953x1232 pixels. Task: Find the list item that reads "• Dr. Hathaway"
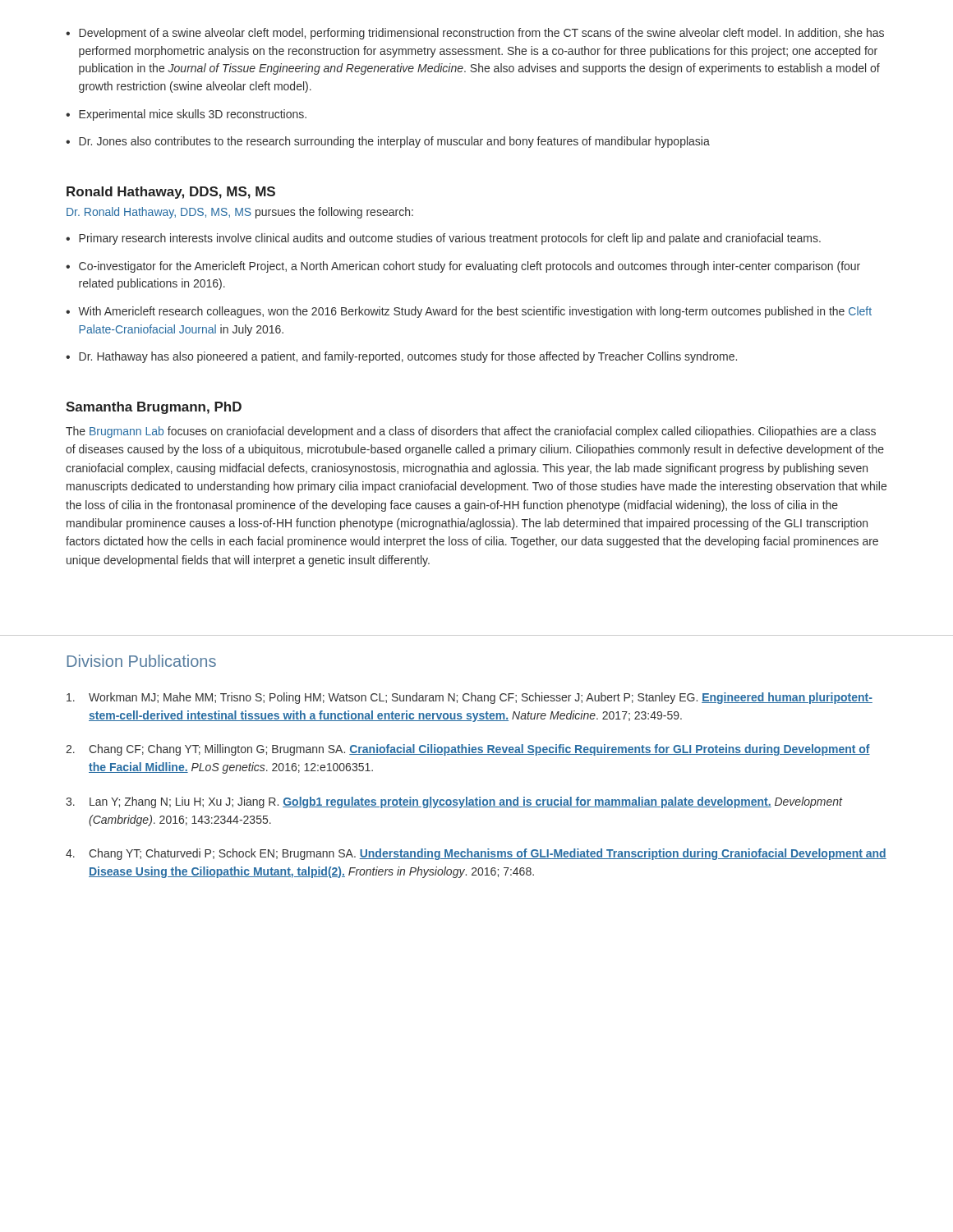pos(402,357)
